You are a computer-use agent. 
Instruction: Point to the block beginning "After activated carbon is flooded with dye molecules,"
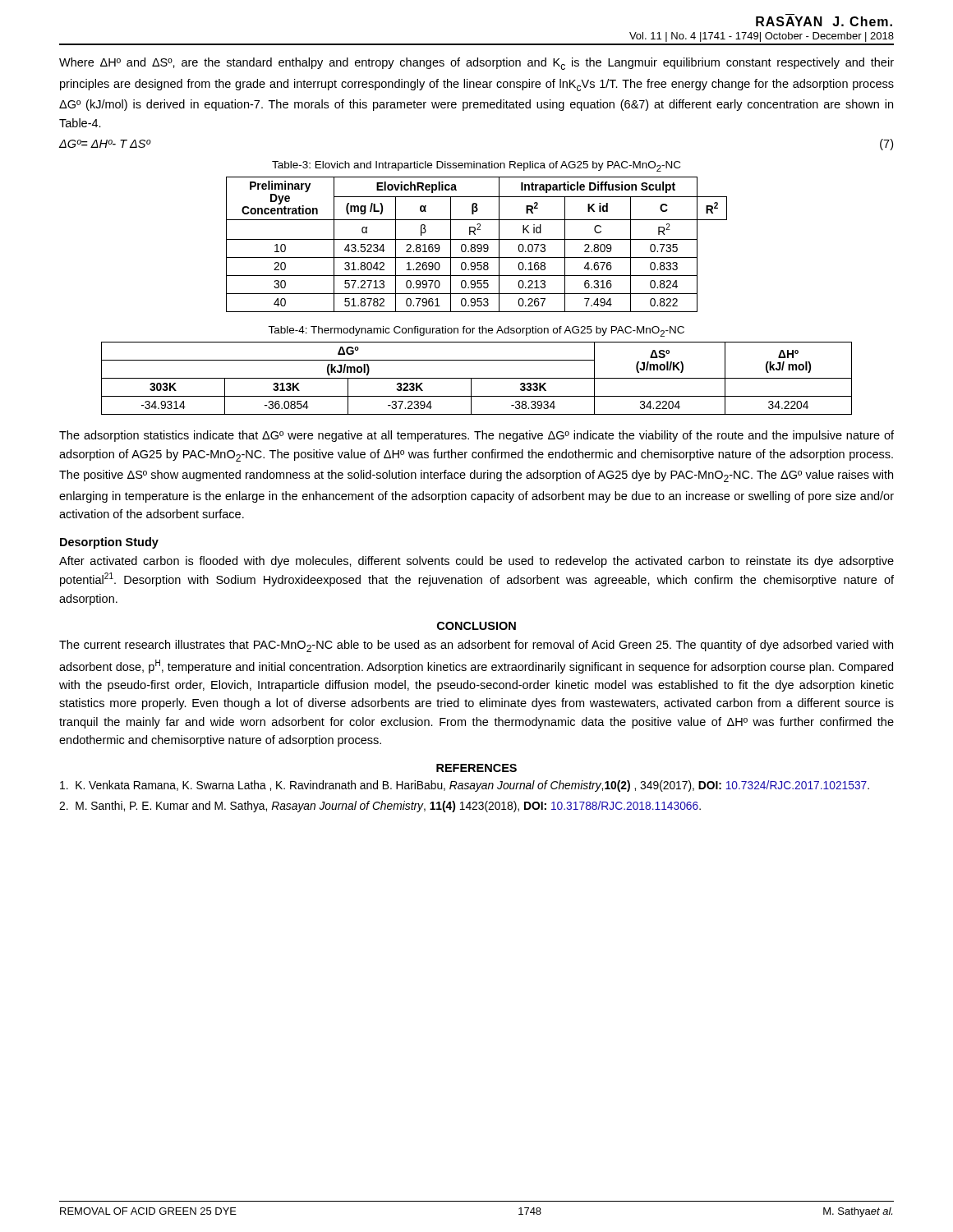(476, 580)
